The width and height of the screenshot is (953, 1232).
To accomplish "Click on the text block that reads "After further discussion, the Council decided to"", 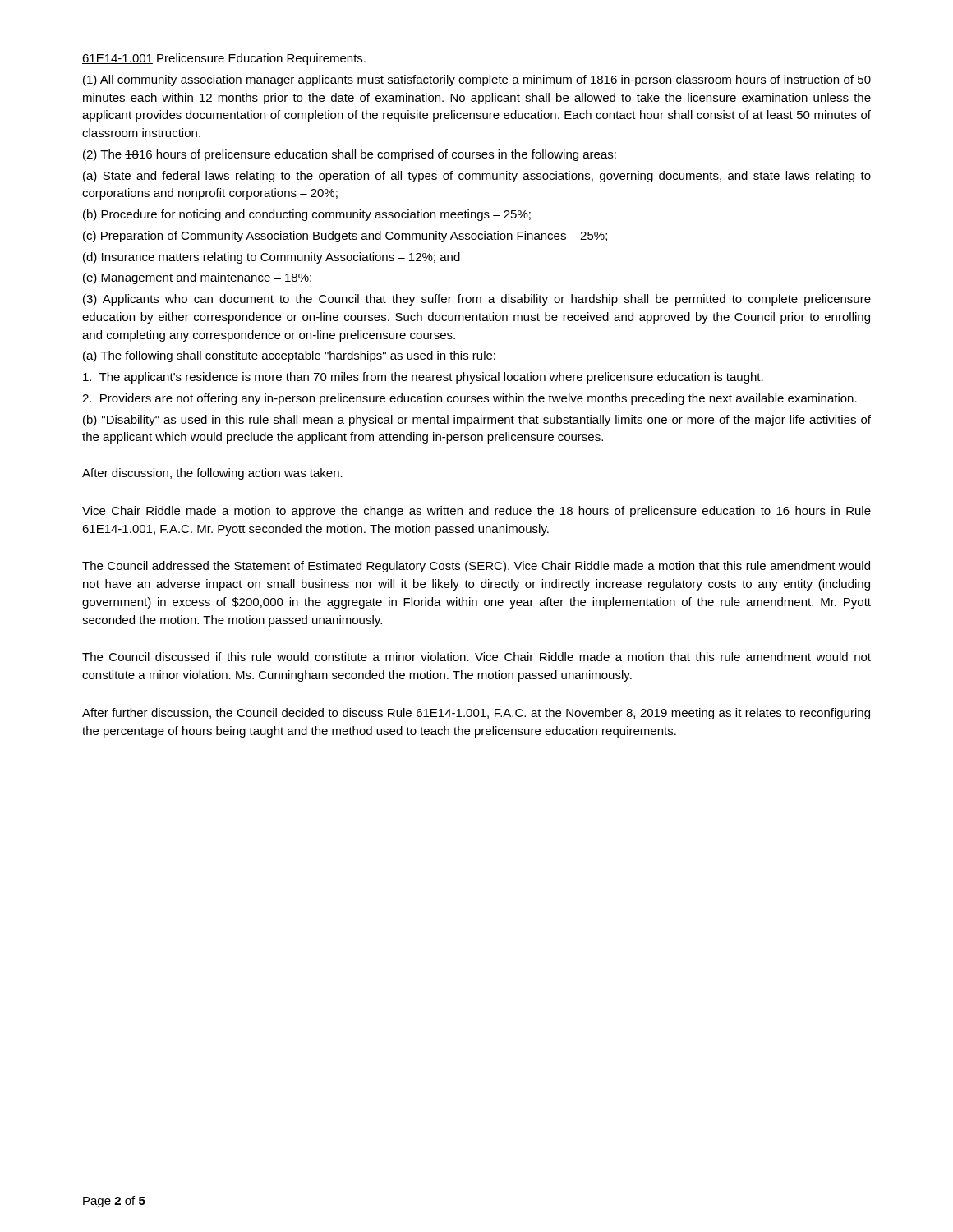I will [476, 722].
